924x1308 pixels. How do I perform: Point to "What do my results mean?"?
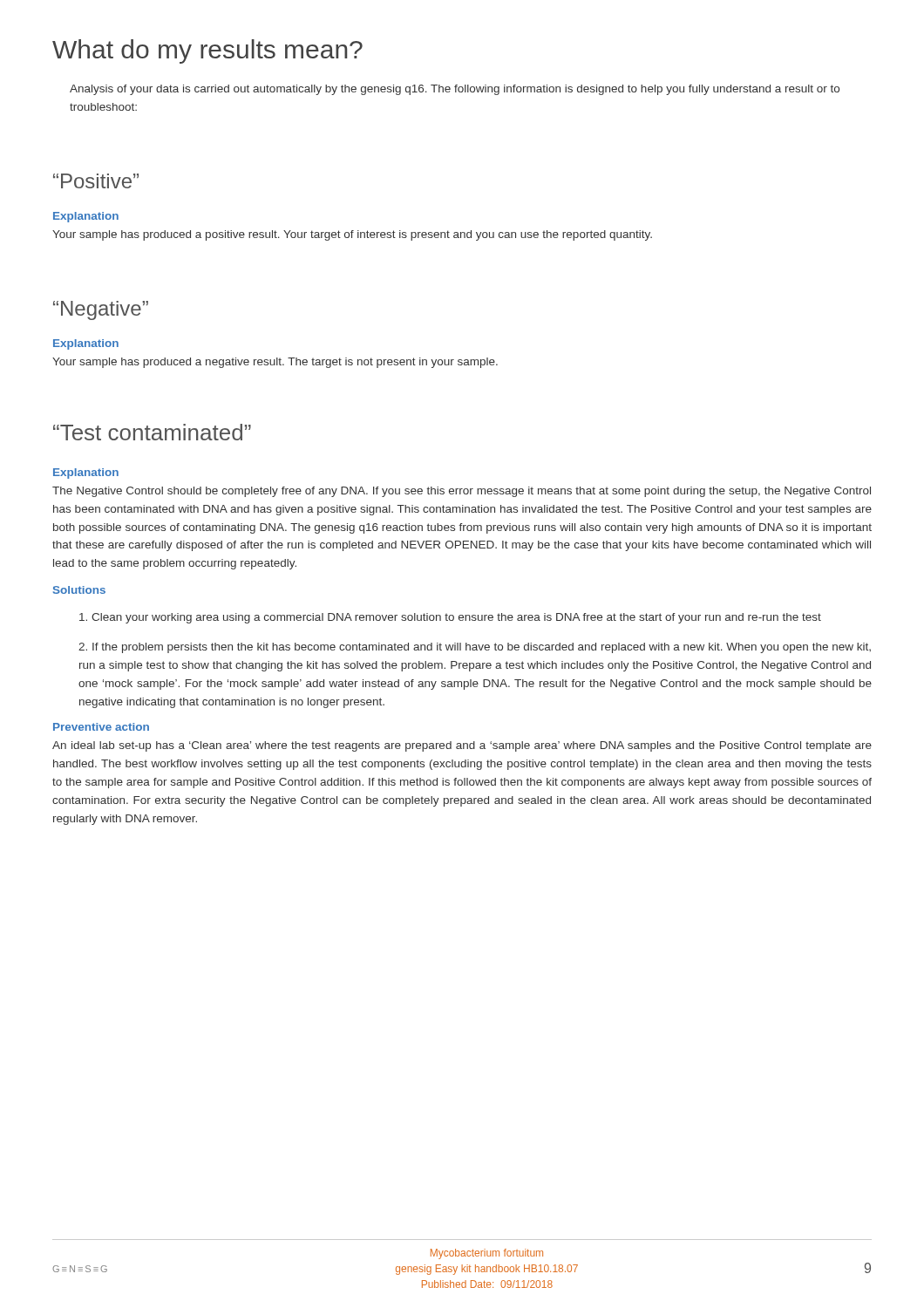208,50
